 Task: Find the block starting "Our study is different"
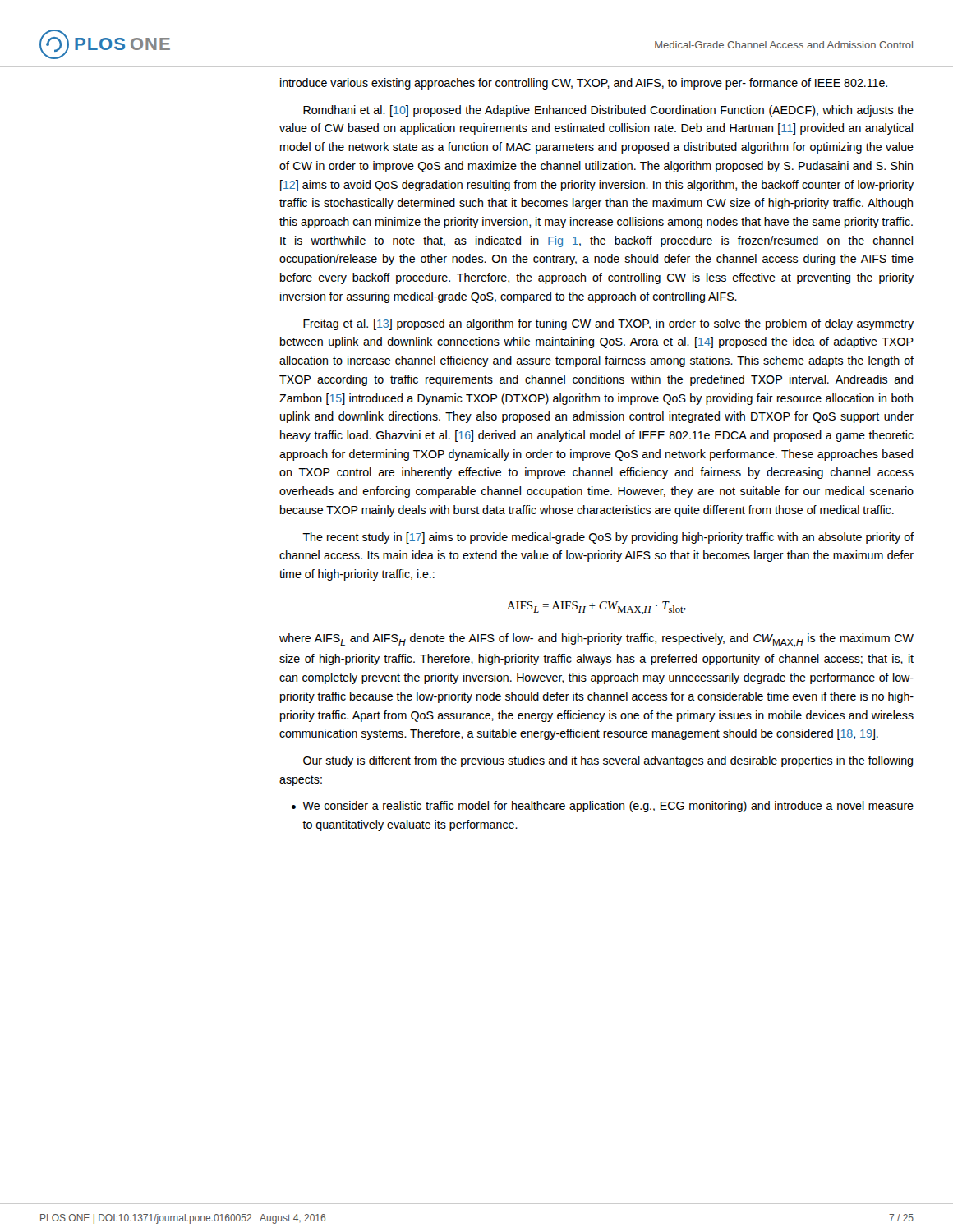tap(596, 770)
